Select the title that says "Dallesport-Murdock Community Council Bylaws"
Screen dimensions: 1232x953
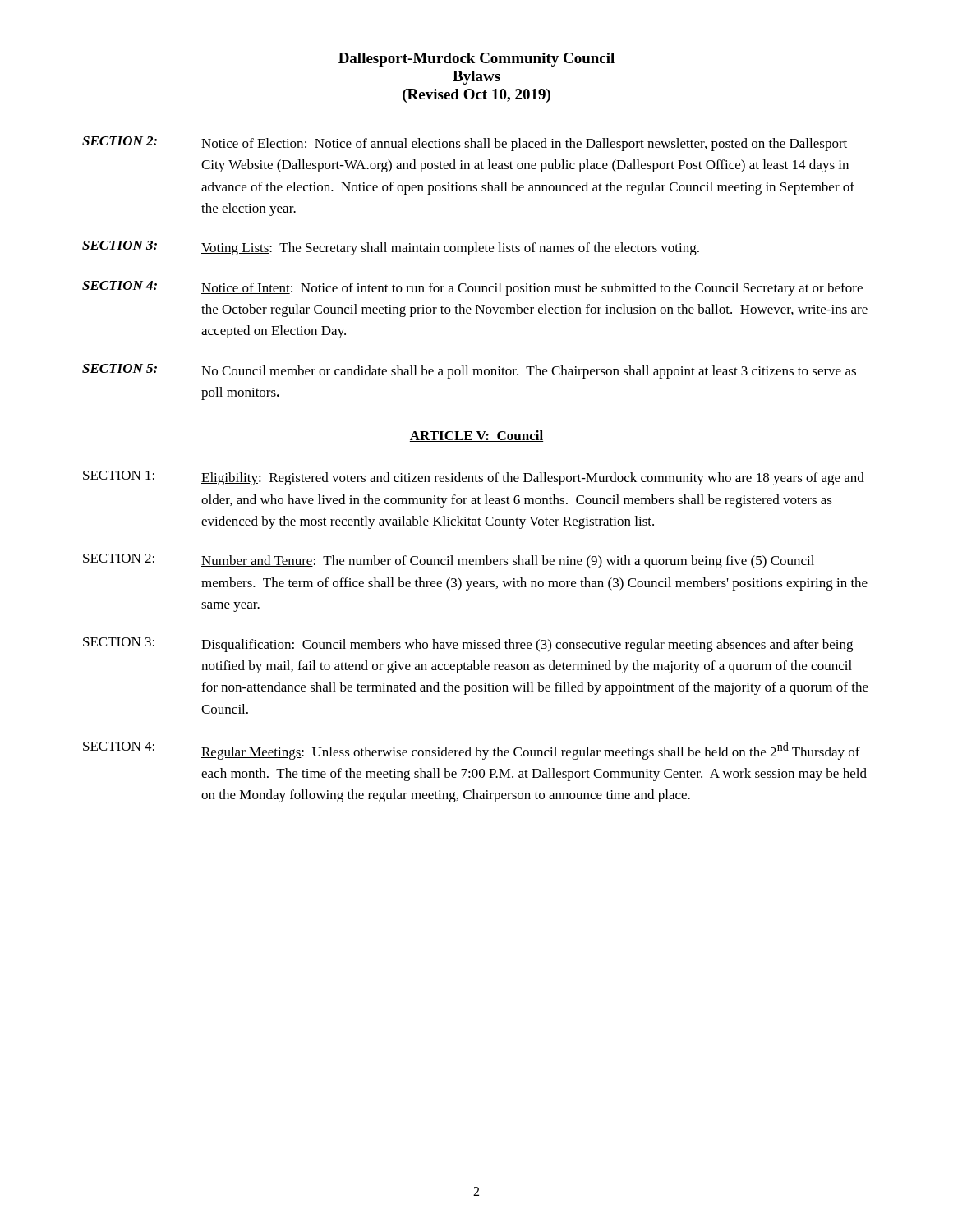[476, 76]
